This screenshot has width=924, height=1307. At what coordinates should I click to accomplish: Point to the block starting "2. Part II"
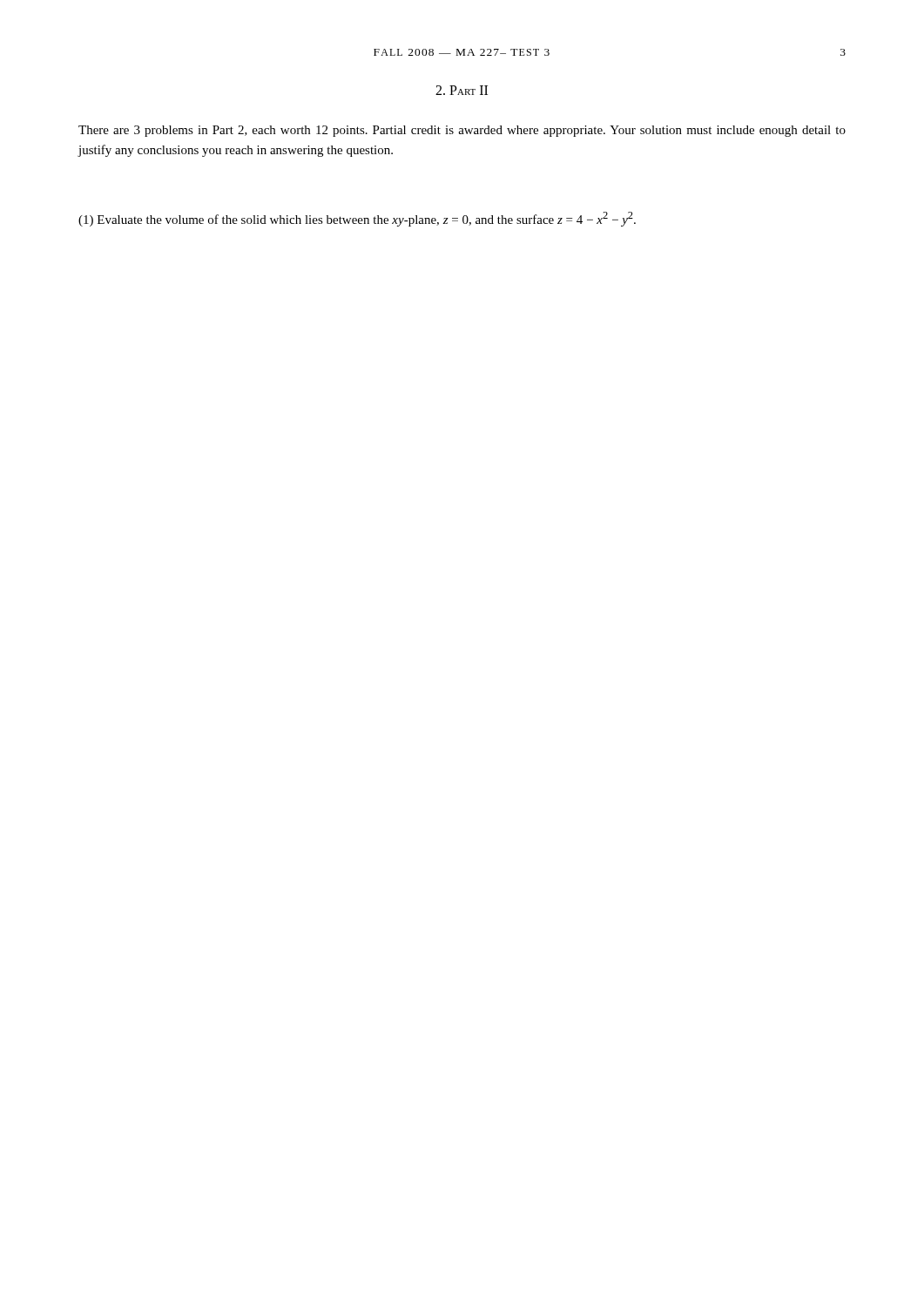tap(462, 90)
